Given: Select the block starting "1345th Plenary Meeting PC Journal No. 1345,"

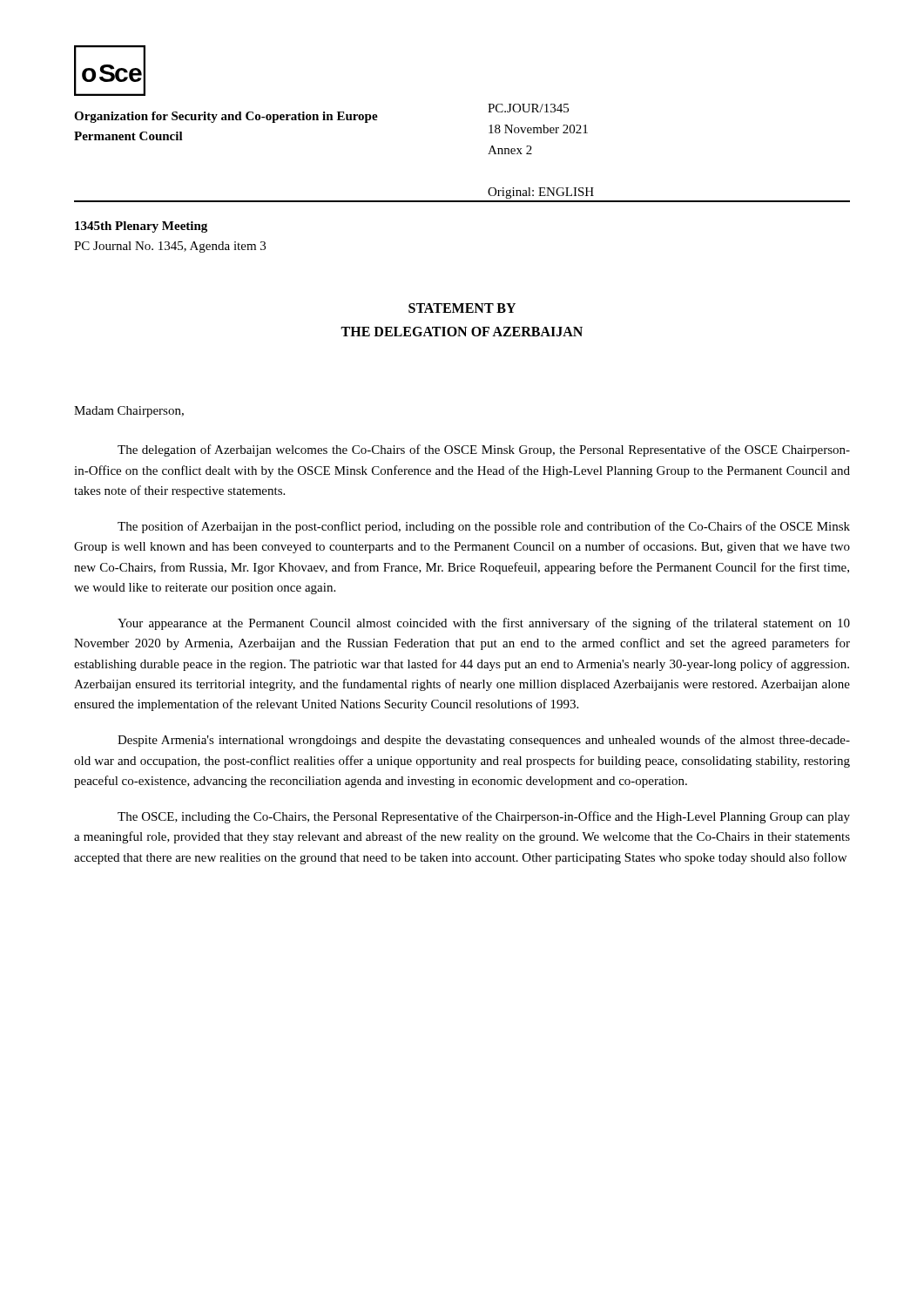Looking at the screenshot, I should coord(170,236).
